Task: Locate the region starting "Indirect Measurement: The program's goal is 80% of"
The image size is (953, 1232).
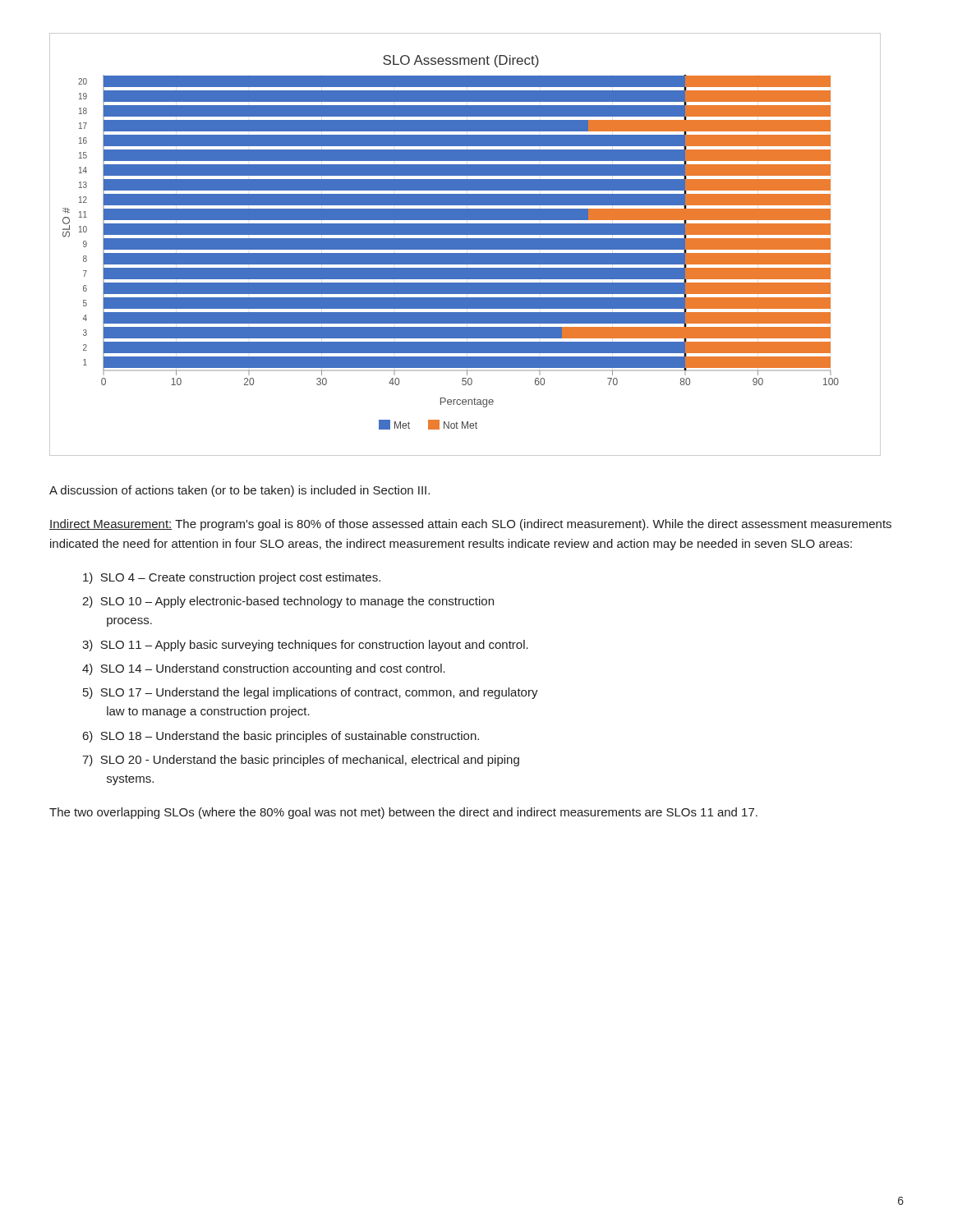Action: click(x=471, y=533)
